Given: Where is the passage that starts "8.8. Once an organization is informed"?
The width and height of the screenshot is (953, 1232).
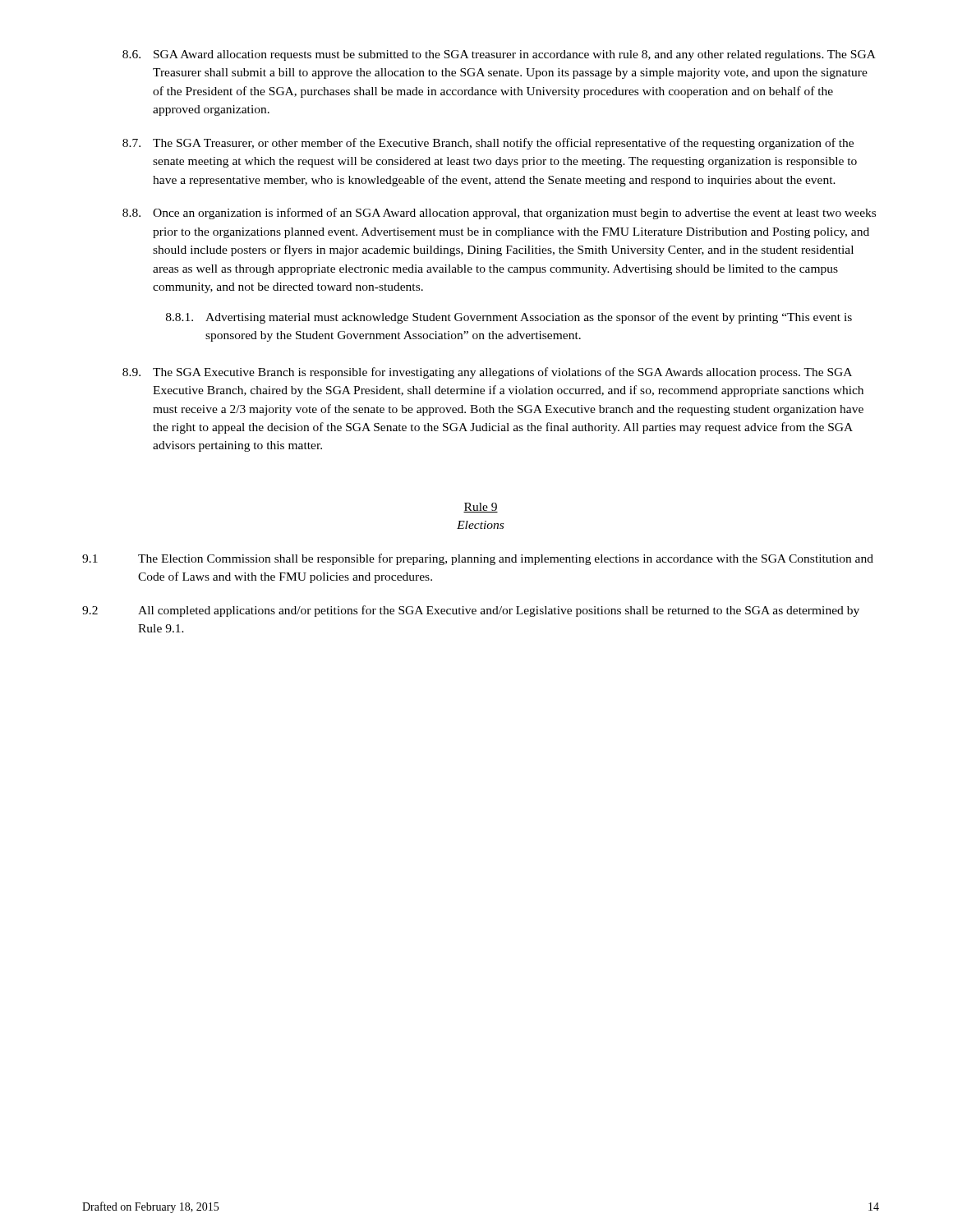Looking at the screenshot, I should coord(481,276).
